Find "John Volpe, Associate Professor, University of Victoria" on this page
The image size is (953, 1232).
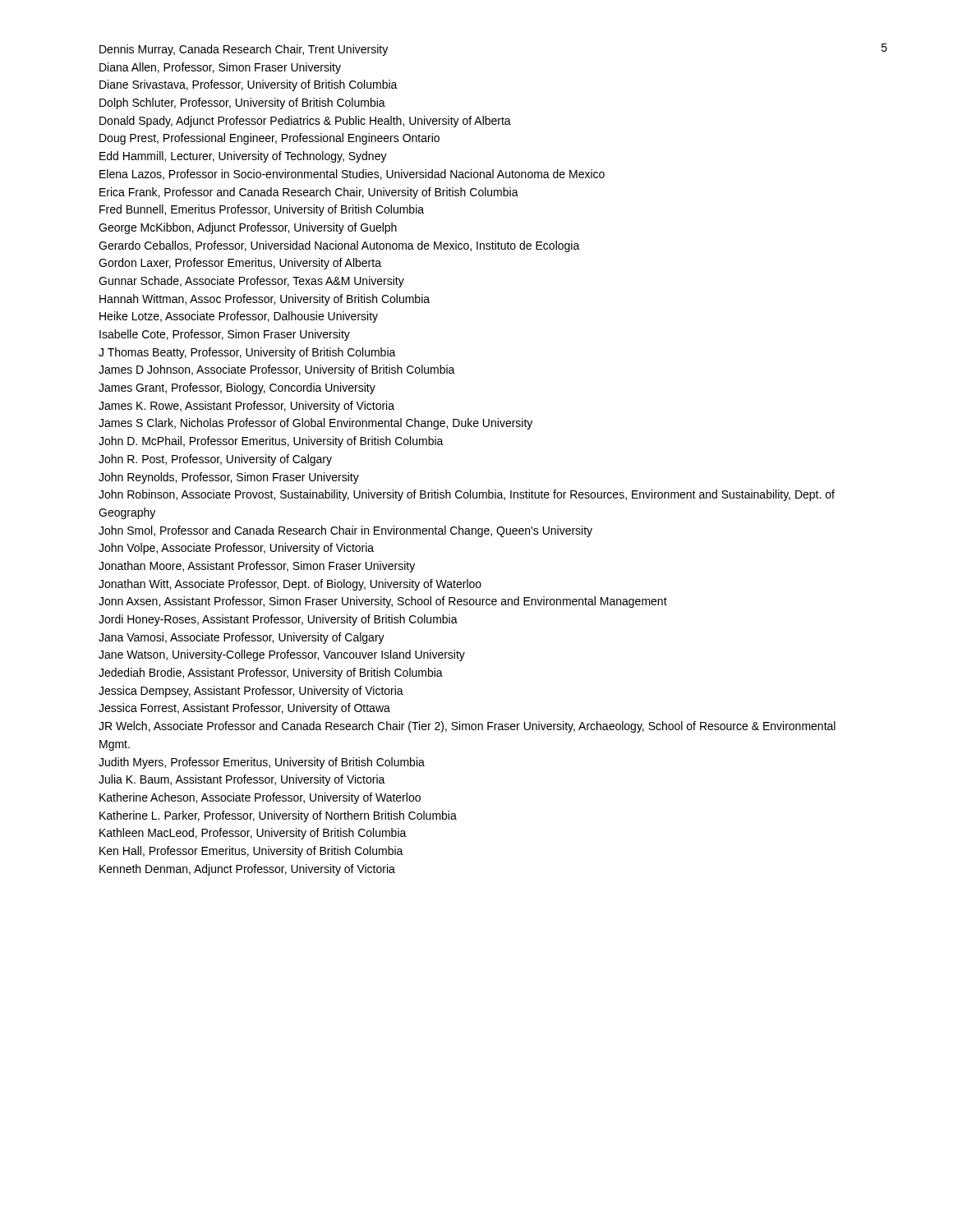tap(236, 548)
